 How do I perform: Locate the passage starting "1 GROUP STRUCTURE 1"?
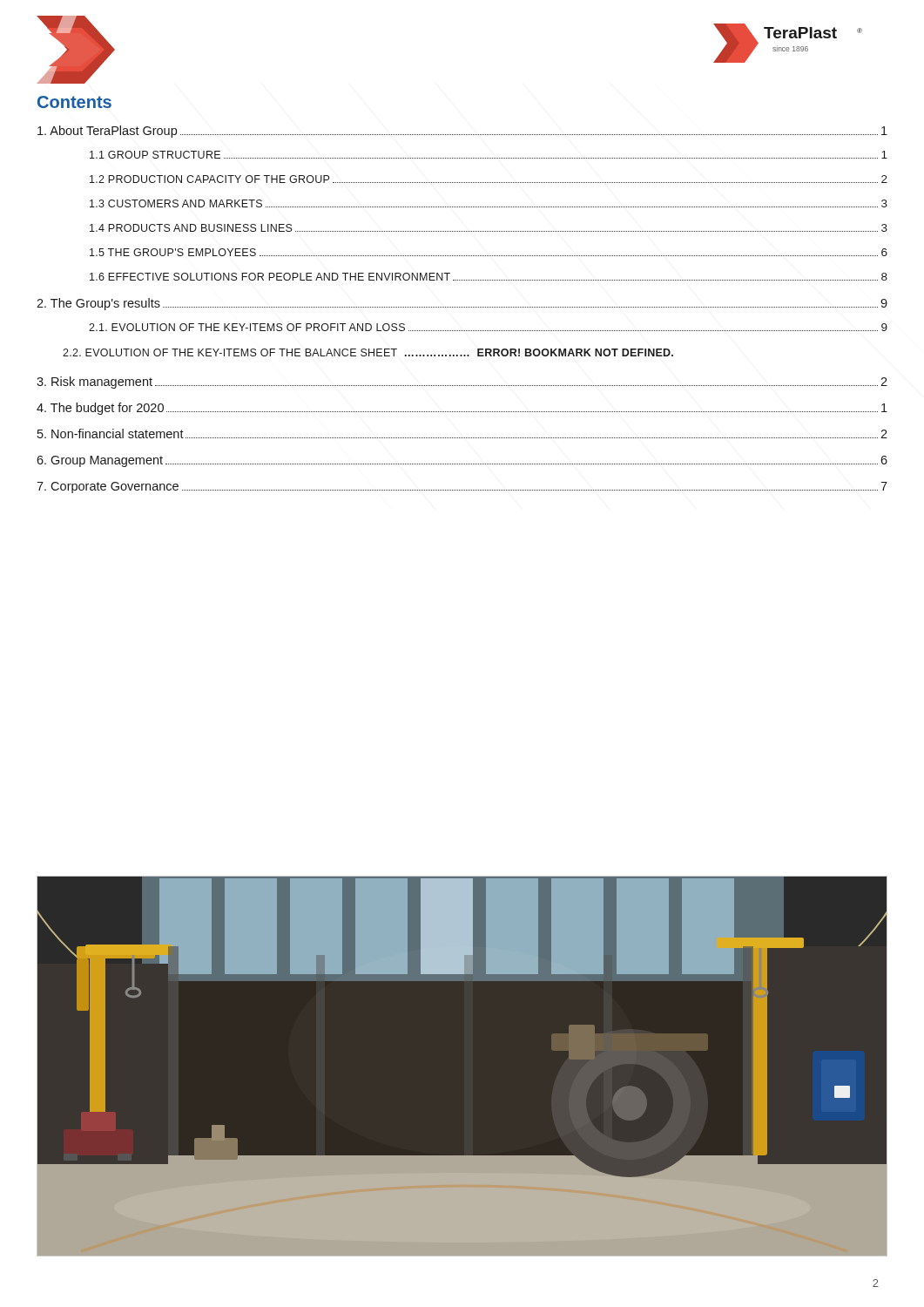click(488, 155)
